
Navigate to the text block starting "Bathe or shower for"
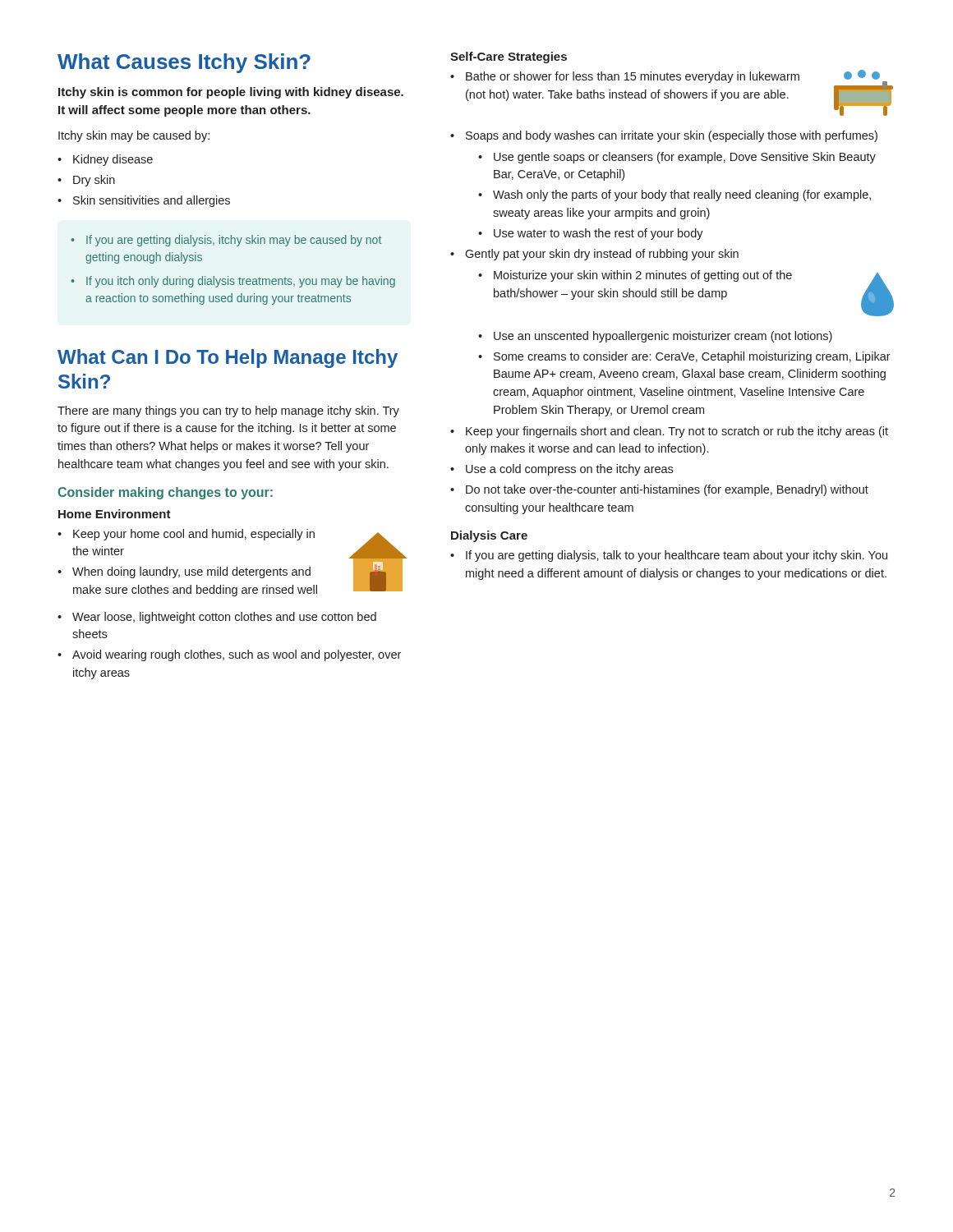pyautogui.click(x=673, y=96)
